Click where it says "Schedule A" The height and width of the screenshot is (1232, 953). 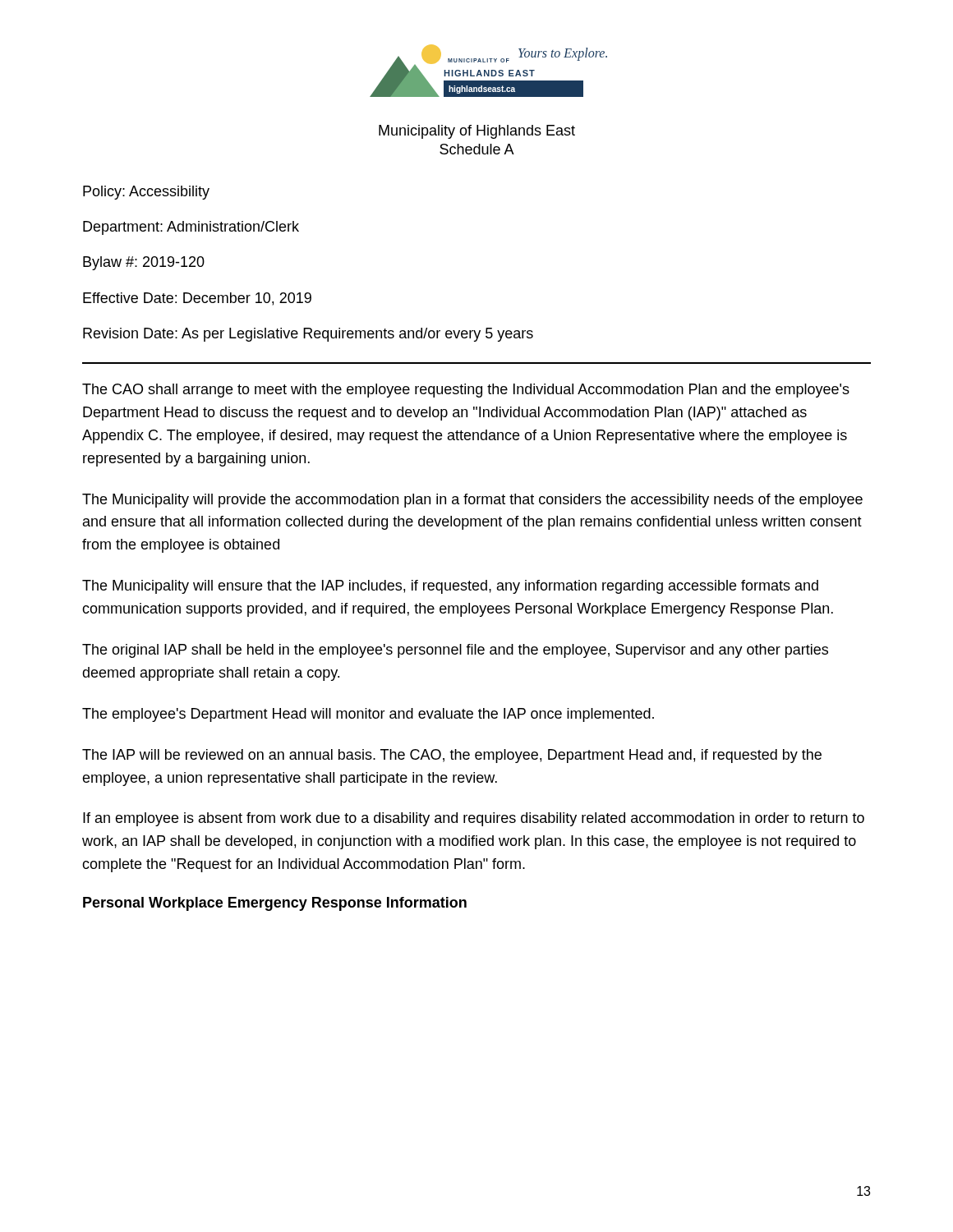(476, 150)
